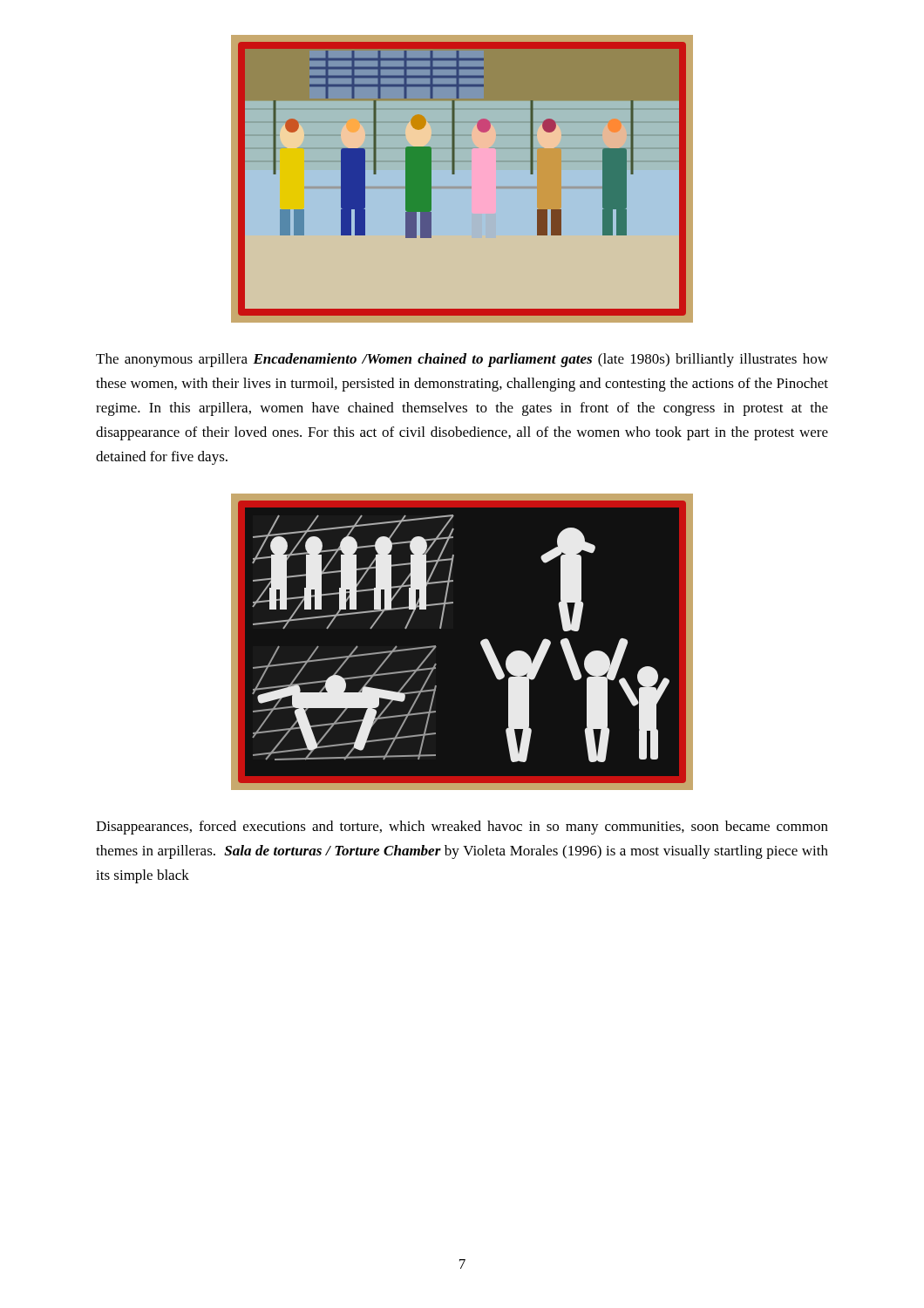Navigate to the element starting "Disappearances, forced executions"
The width and height of the screenshot is (924, 1308).
[x=462, y=851]
